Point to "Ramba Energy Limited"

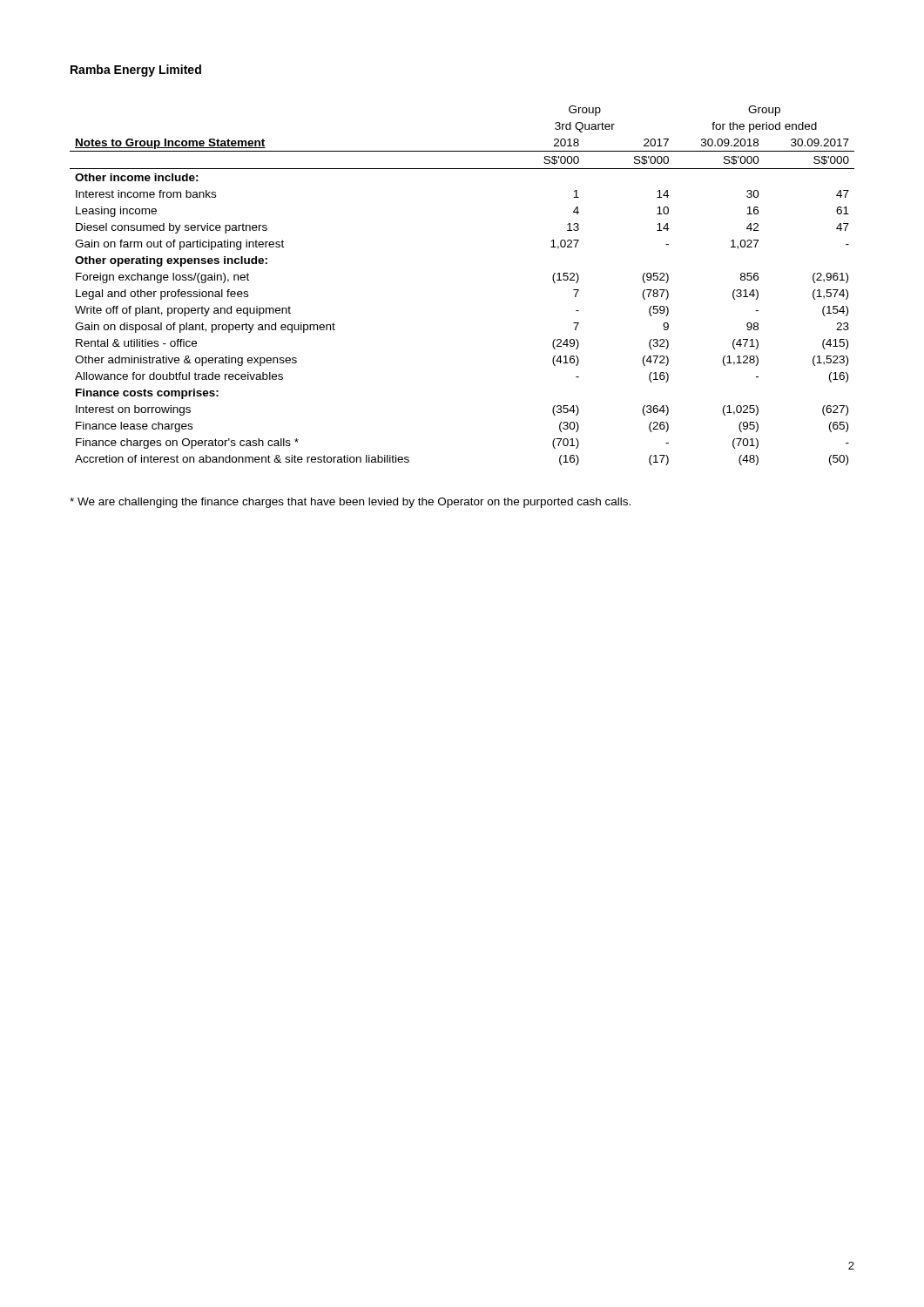tap(136, 70)
